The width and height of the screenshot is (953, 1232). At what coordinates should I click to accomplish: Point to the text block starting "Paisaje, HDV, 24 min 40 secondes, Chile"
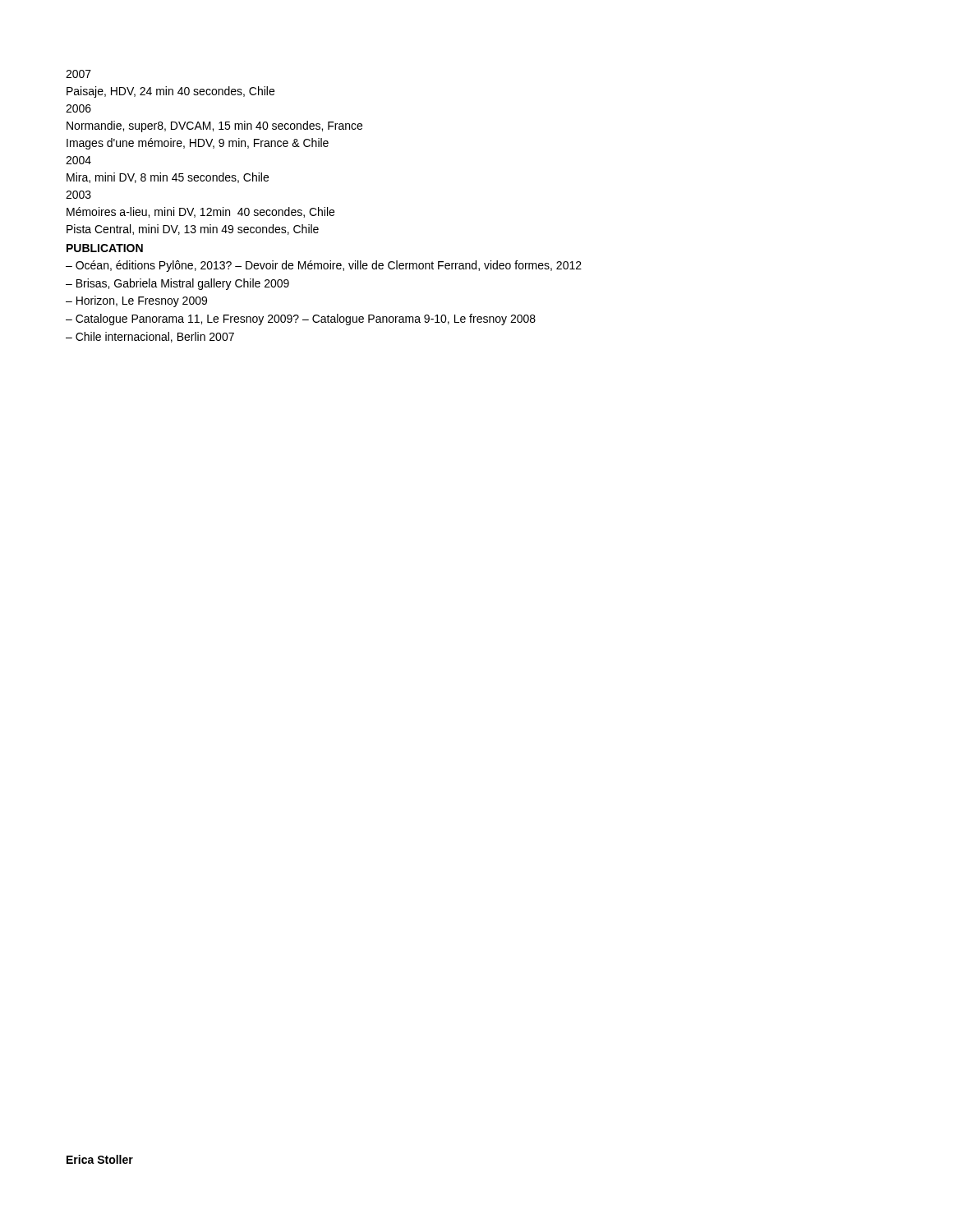point(170,91)
